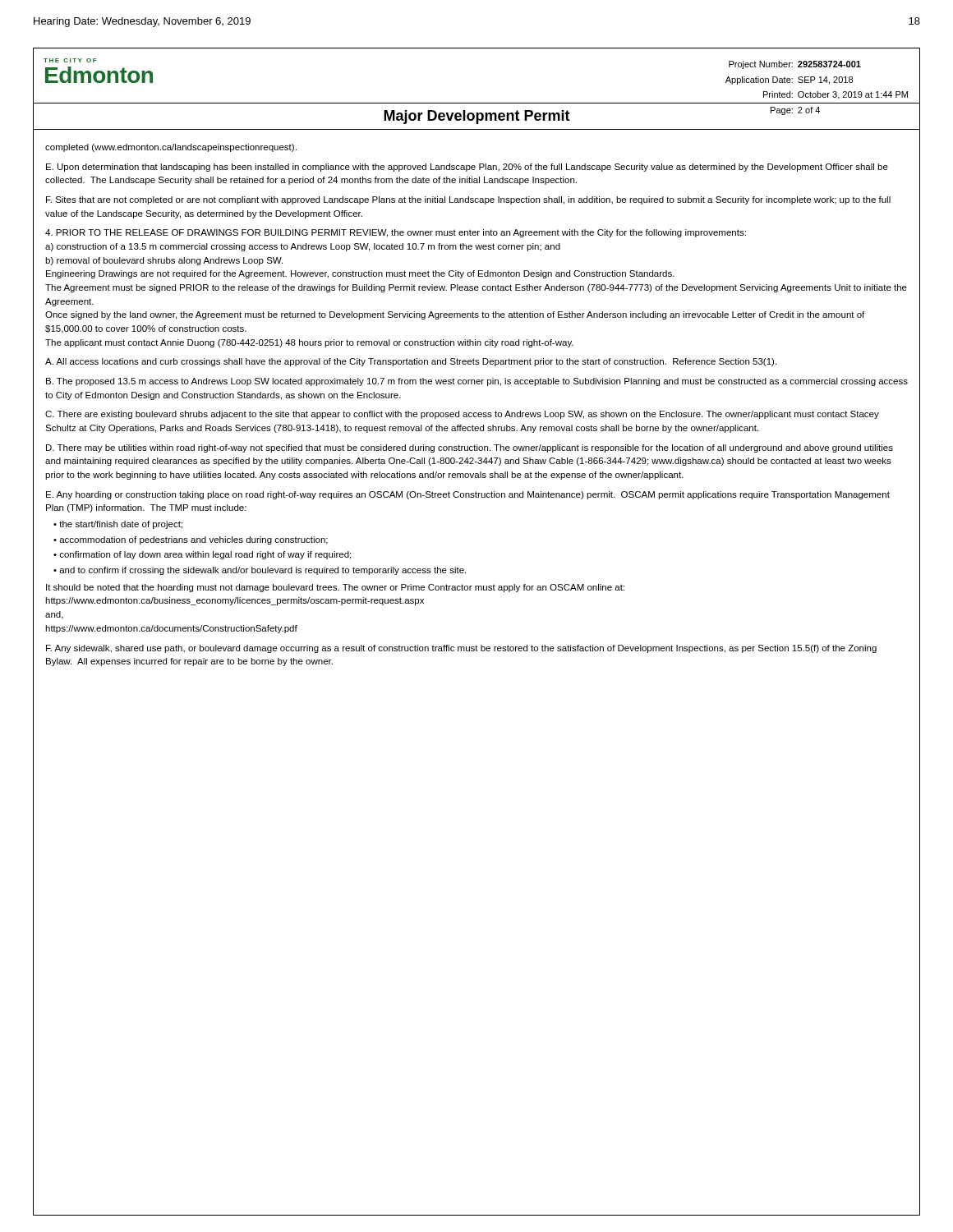
Task: Locate the text block that reads "B. The proposed"
Action: coord(476,388)
